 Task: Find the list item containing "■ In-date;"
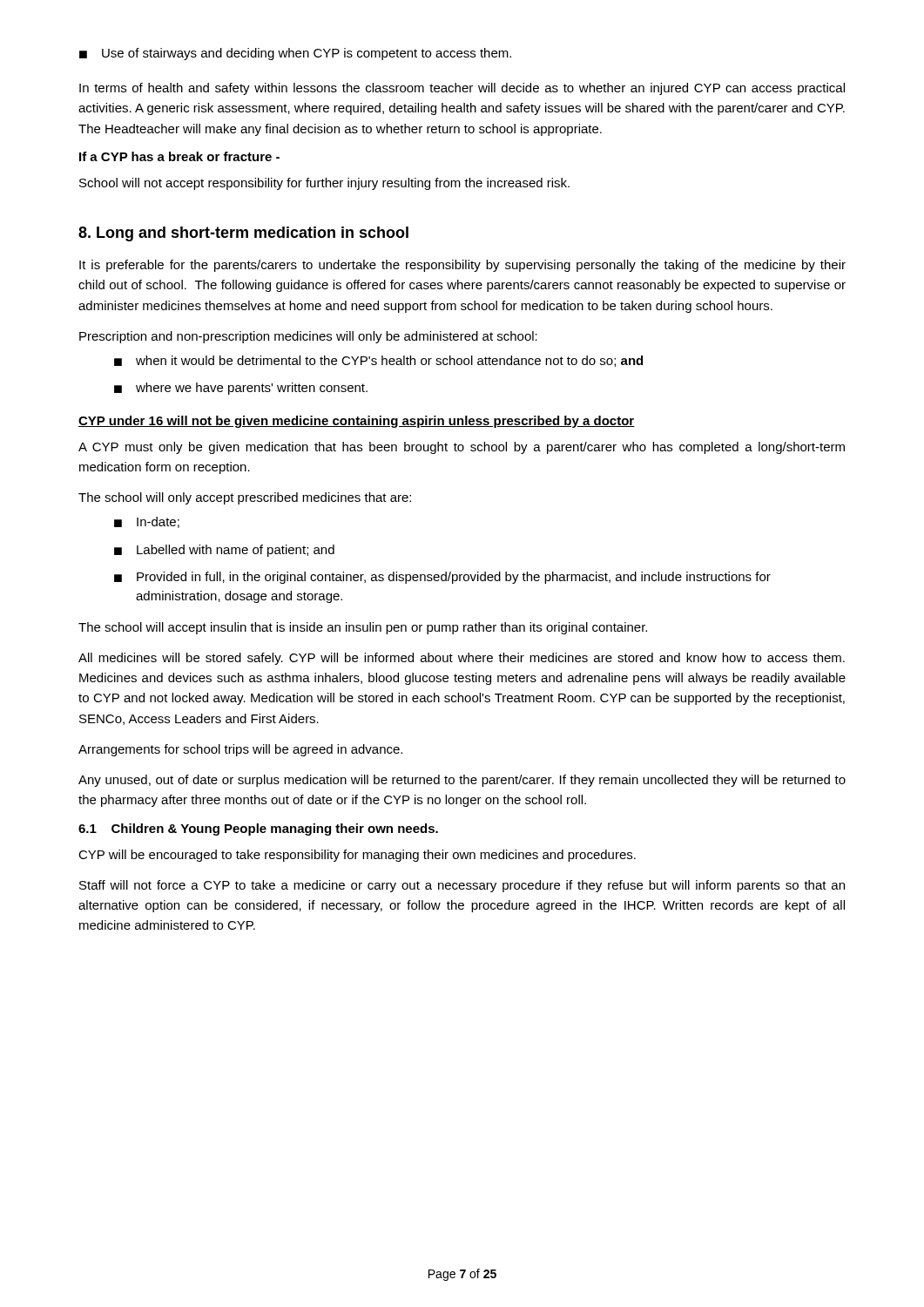pos(147,522)
